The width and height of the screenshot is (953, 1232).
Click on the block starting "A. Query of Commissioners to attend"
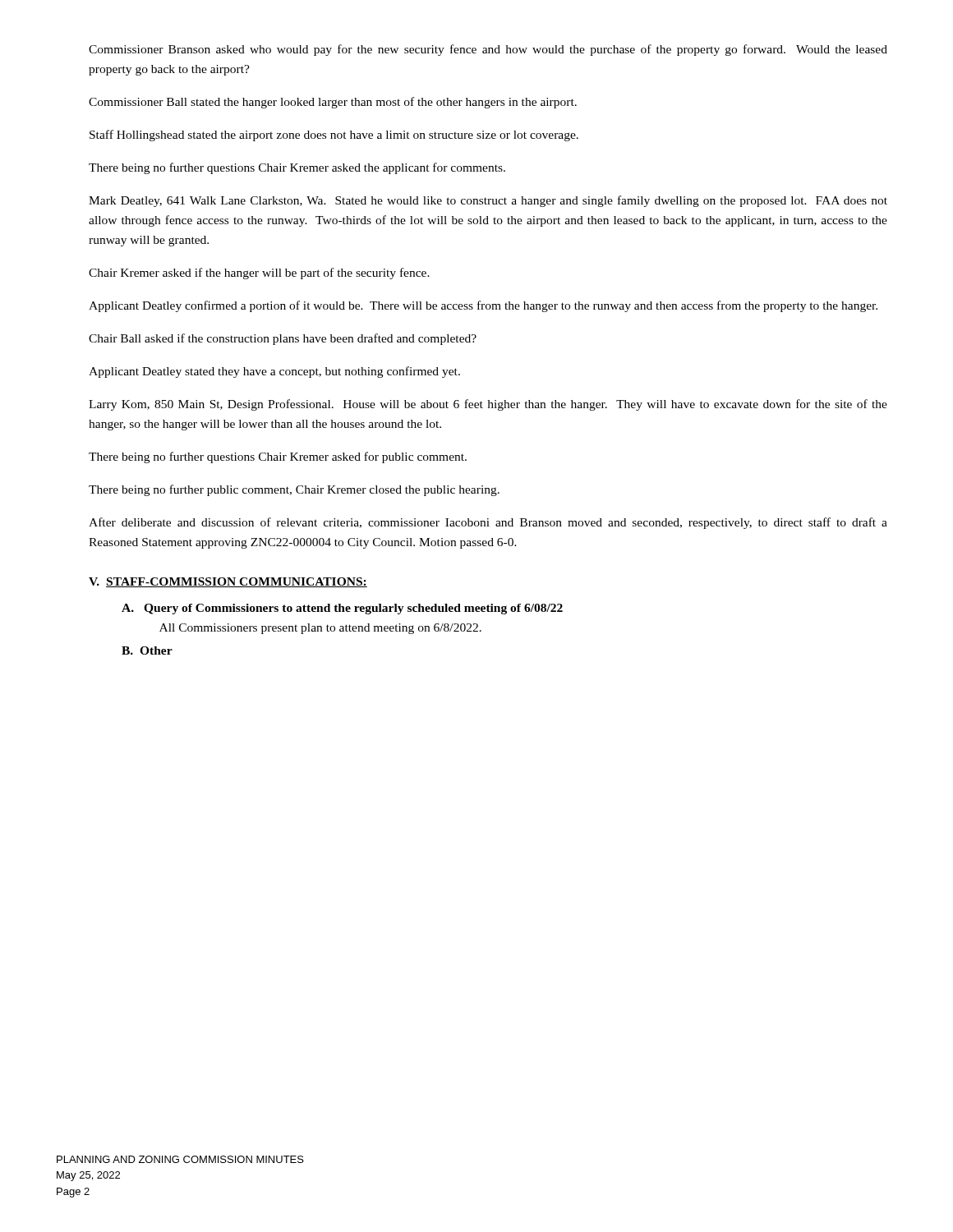click(x=342, y=618)
